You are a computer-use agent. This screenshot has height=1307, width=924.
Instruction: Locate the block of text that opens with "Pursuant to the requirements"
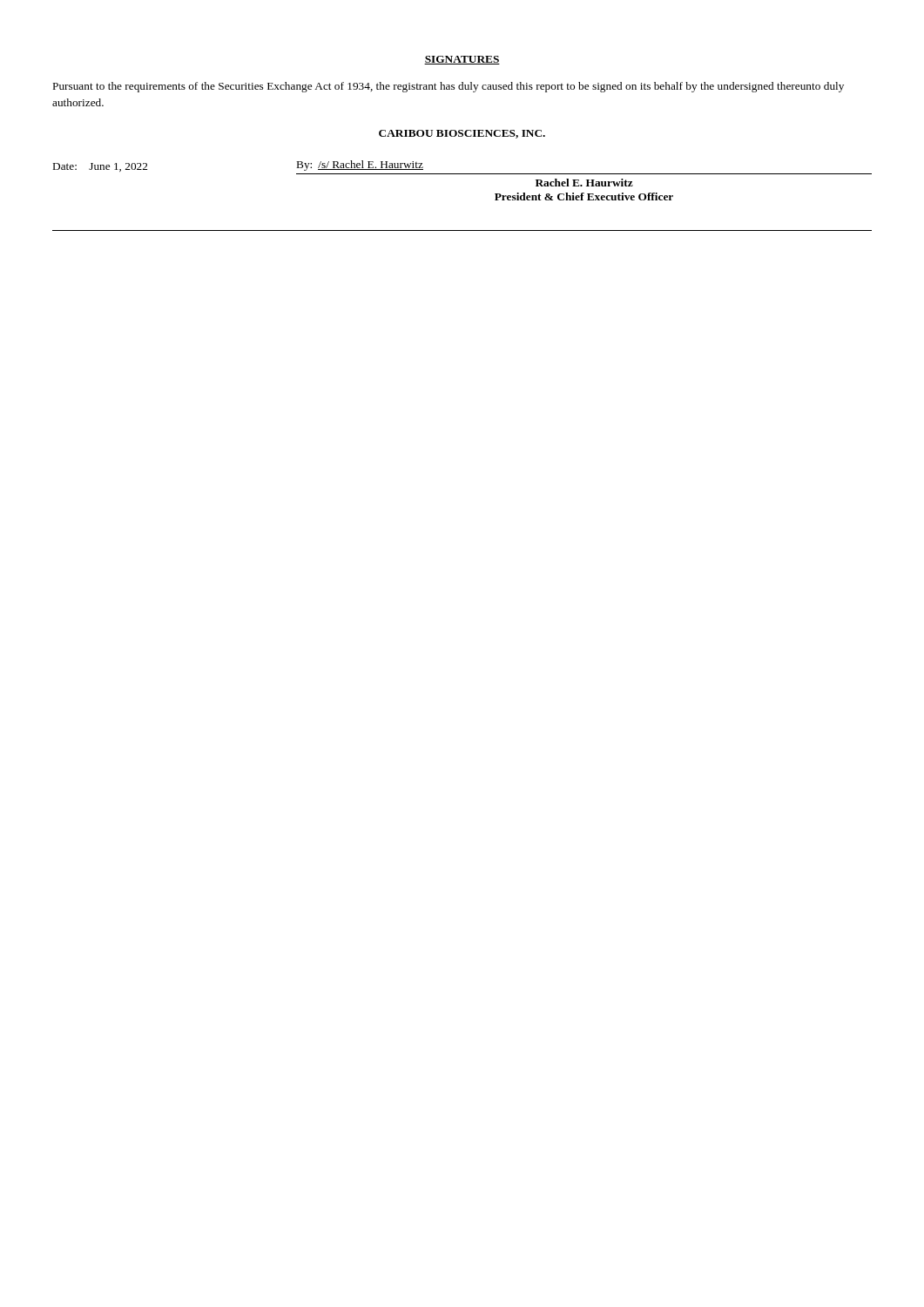(448, 94)
